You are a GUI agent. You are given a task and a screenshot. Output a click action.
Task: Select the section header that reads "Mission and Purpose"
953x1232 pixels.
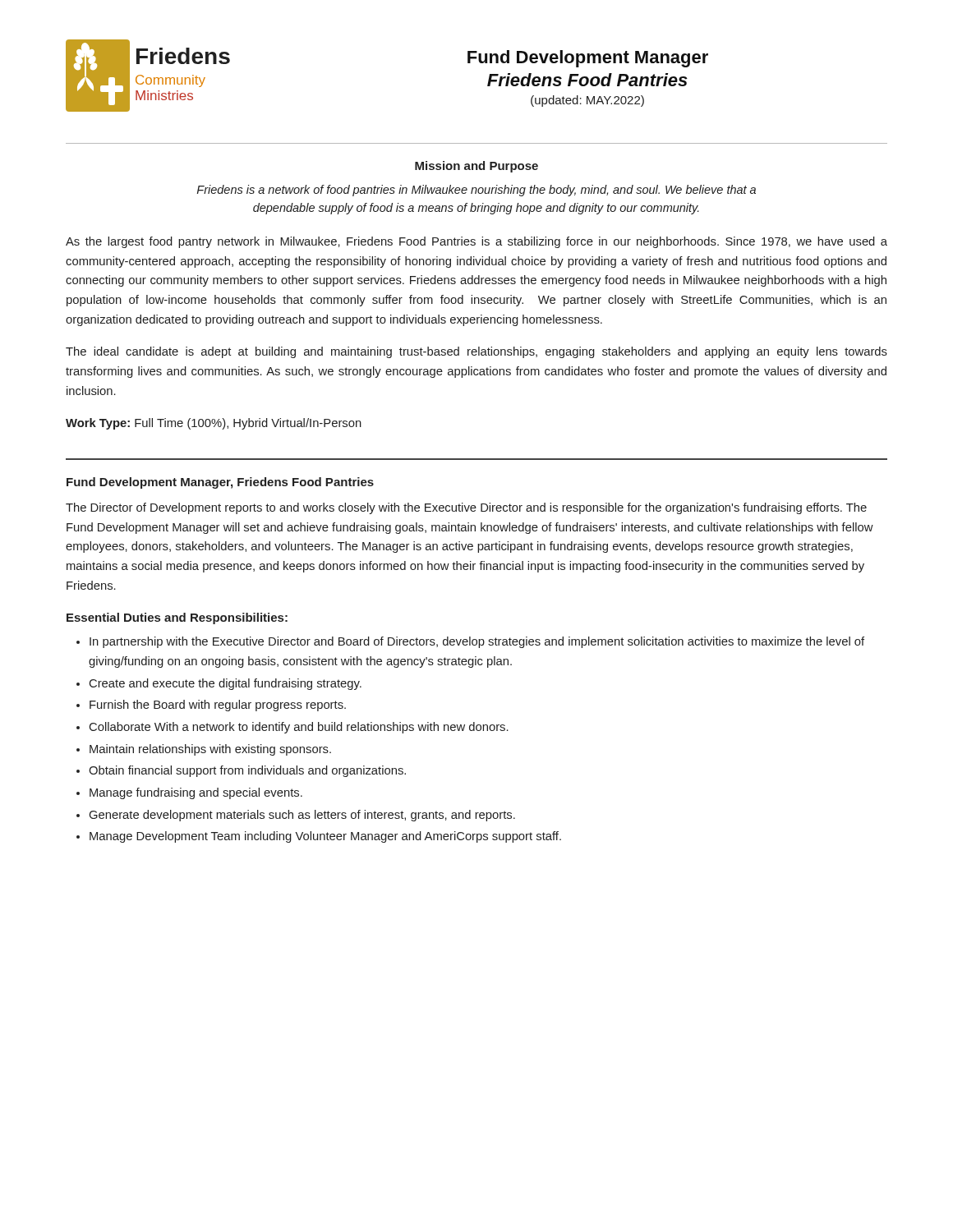pos(476,166)
